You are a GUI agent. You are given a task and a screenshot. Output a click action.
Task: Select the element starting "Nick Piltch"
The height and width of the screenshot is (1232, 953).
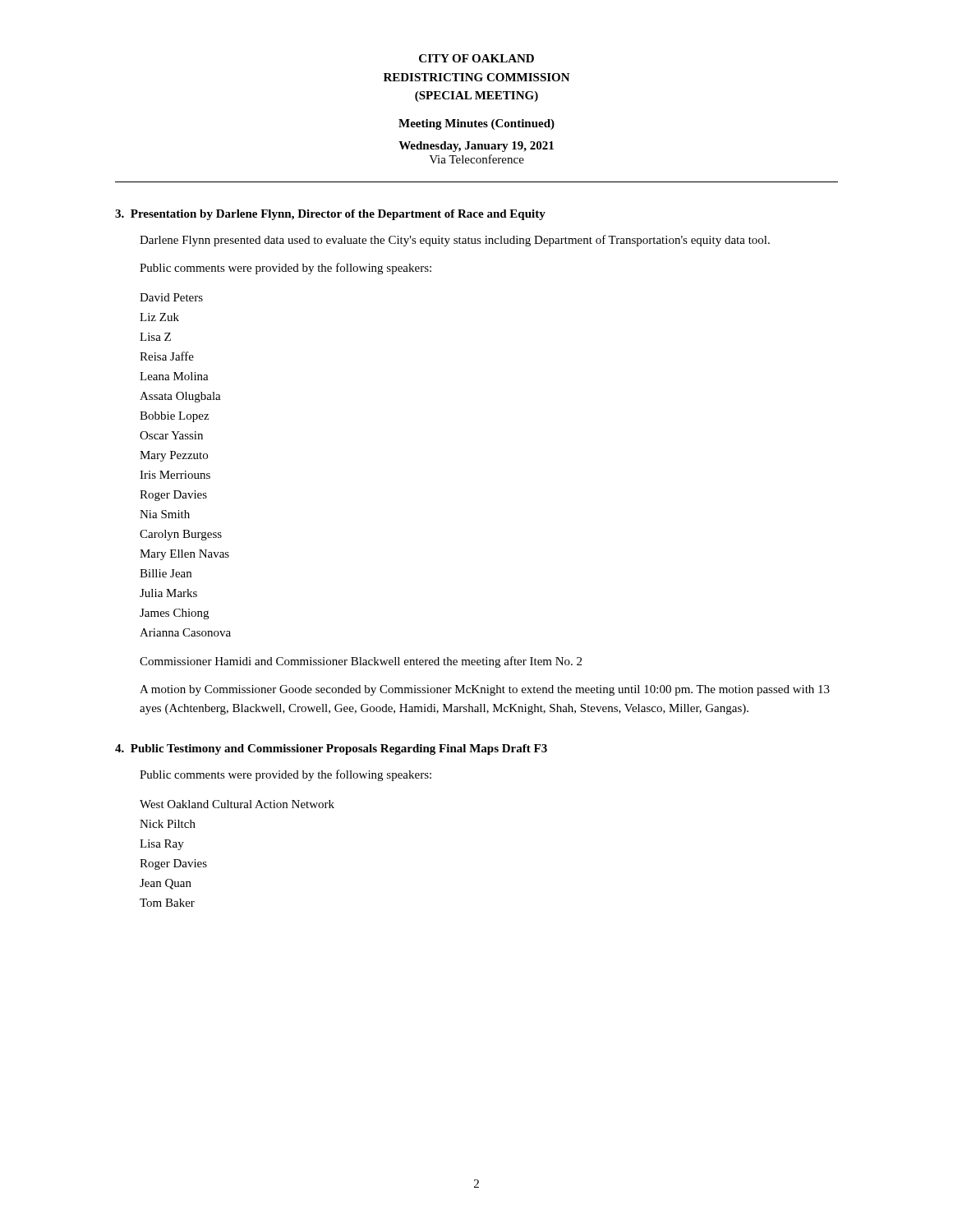coord(168,823)
